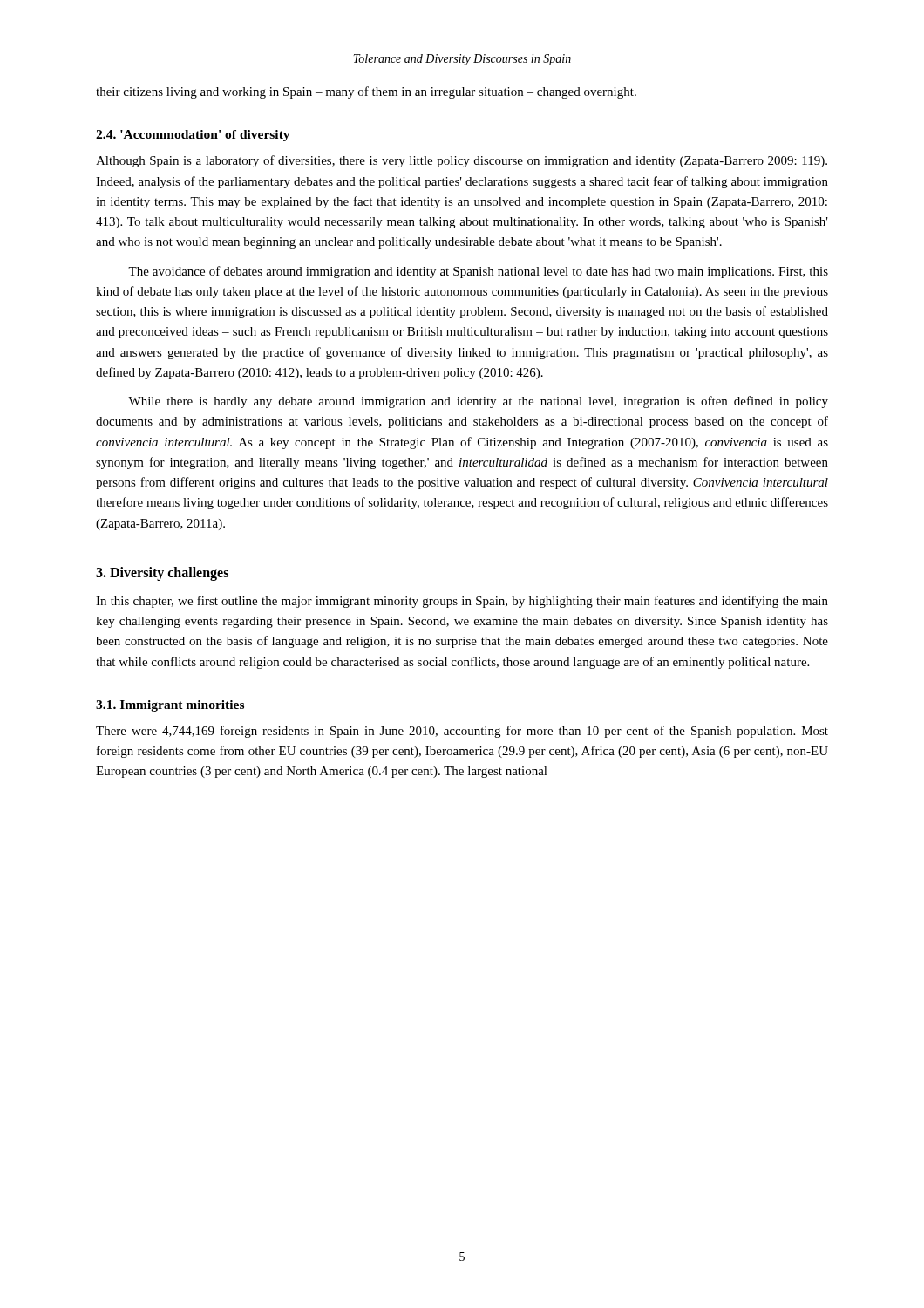Viewport: 924px width, 1308px height.
Task: Find the text block that reads "Although Spain is a"
Action: point(462,202)
